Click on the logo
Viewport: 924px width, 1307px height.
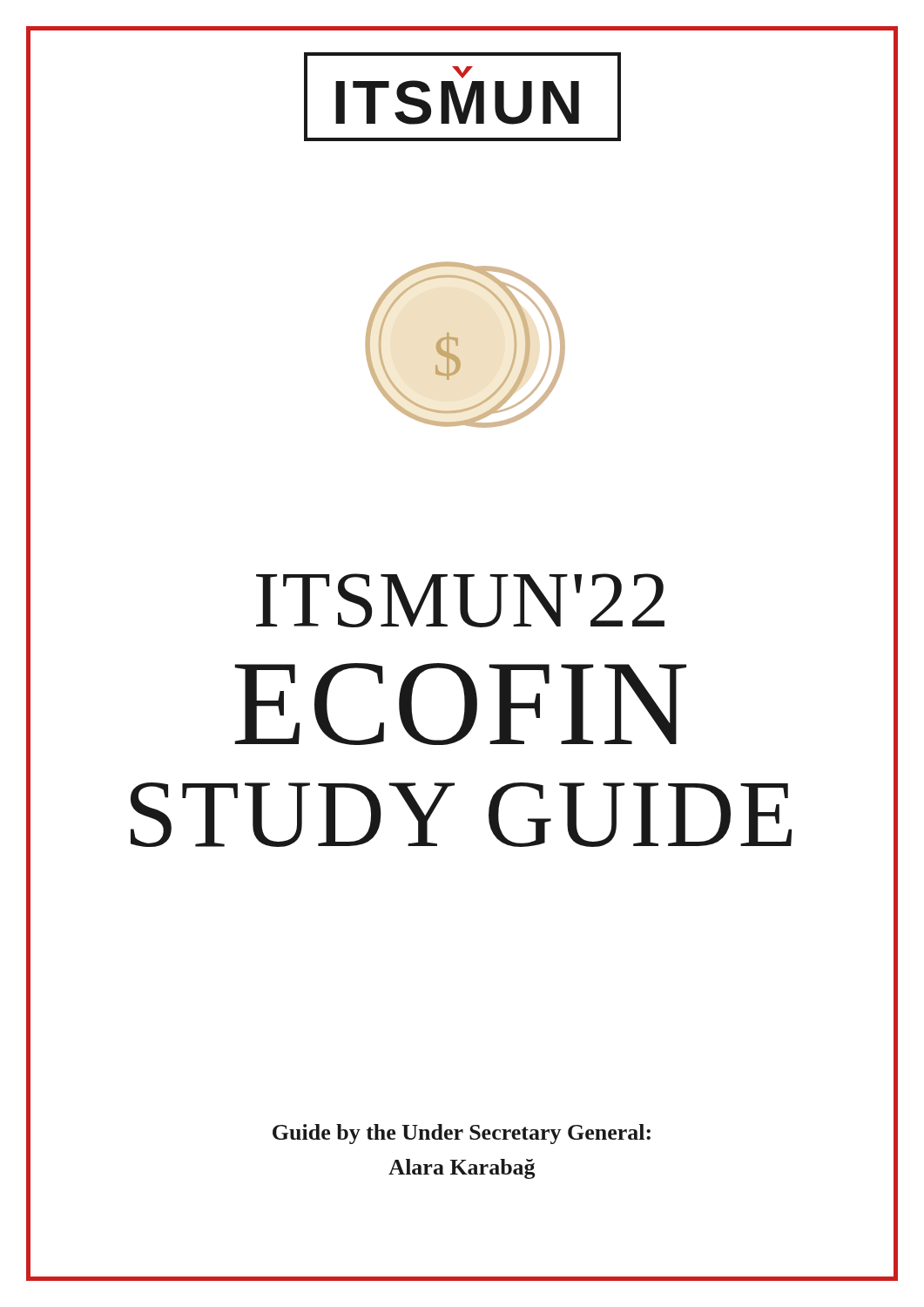coord(462,97)
